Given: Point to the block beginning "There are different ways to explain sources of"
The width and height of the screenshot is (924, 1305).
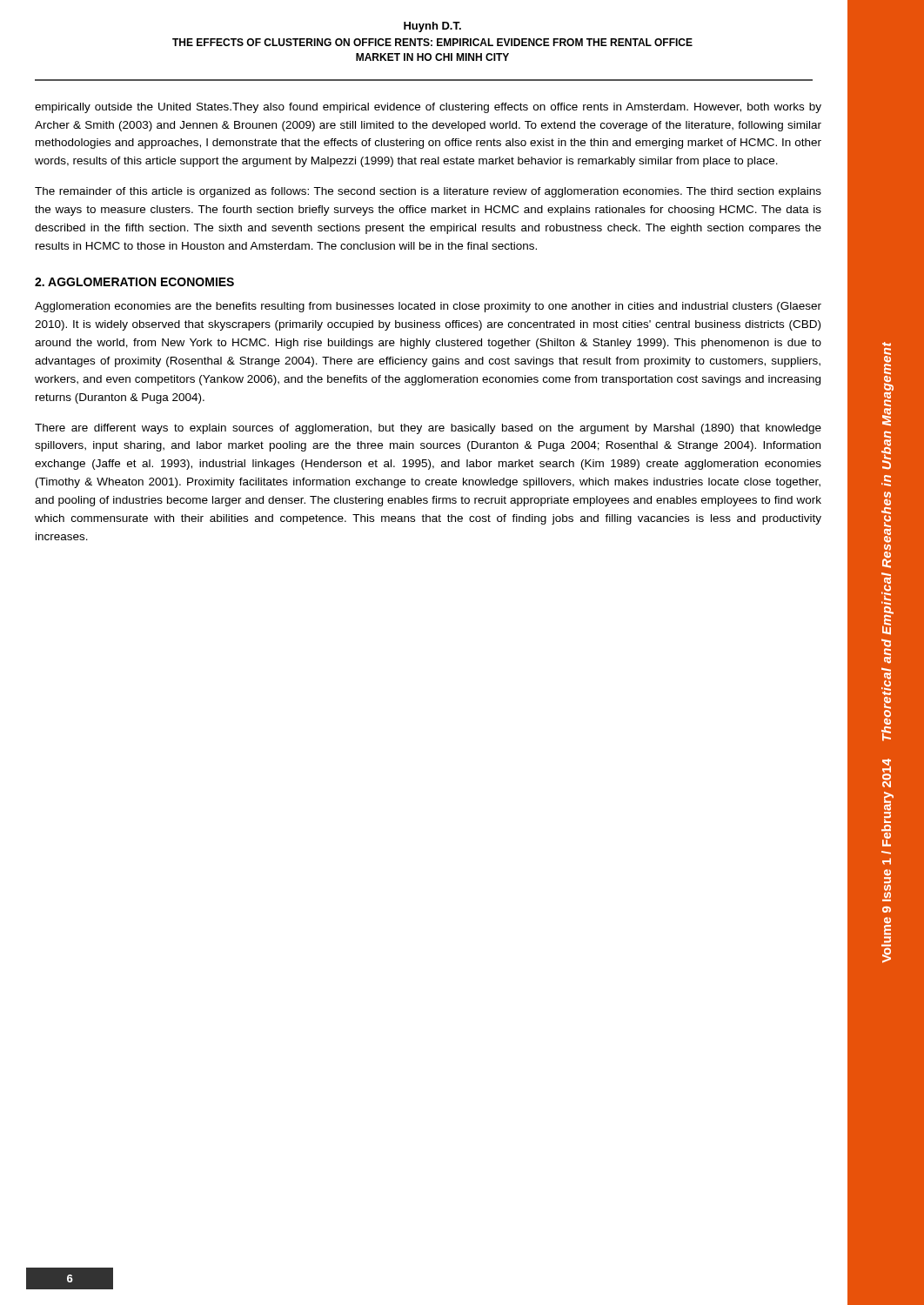Looking at the screenshot, I should tap(428, 483).
